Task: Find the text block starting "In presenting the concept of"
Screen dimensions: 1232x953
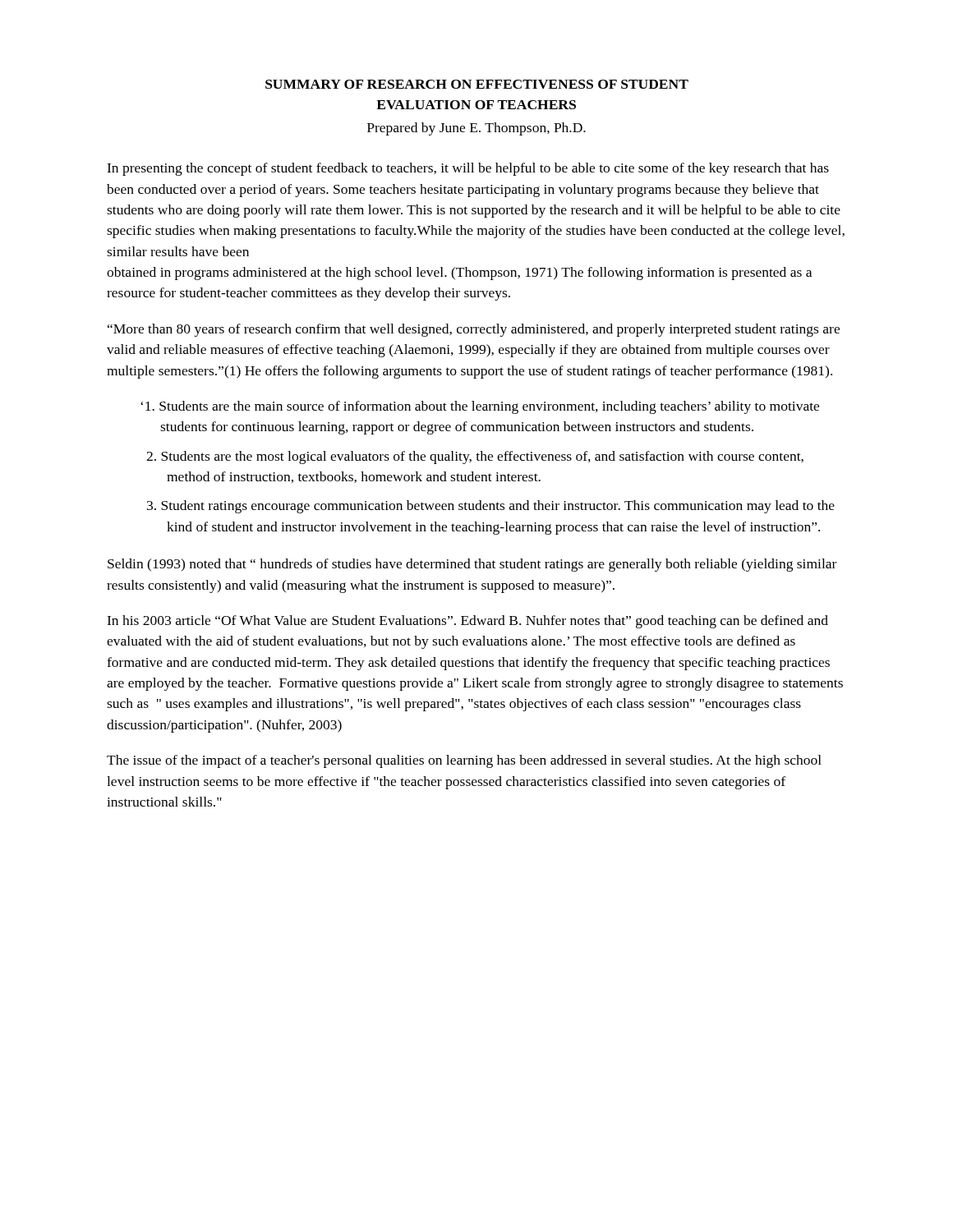Action: [476, 230]
